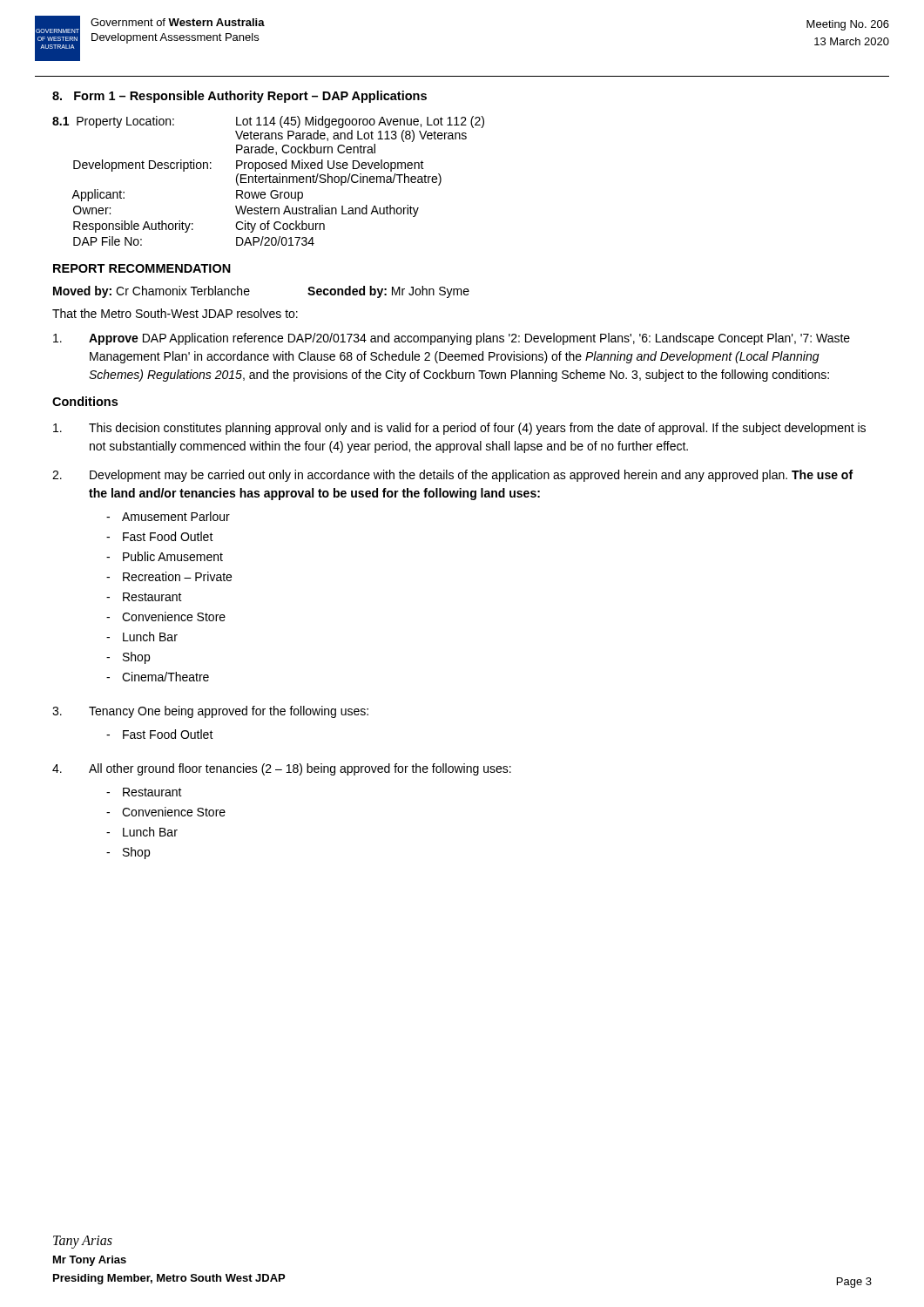
Task: Point to the text starting "Approve DAP Application reference DAP/20/01734 and accompanying plans"
Action: point(462,357)
